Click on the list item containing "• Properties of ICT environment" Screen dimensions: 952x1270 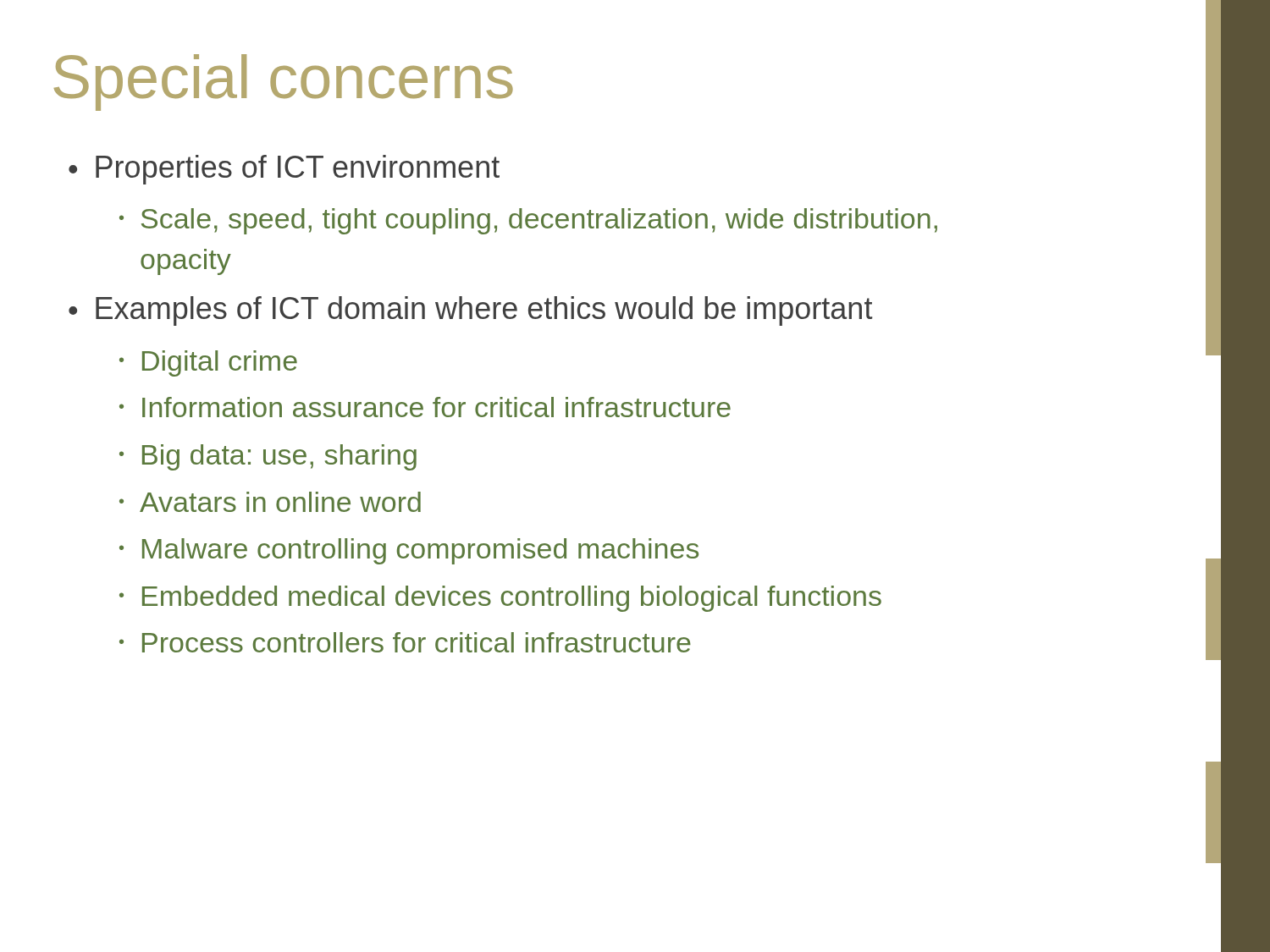(x=284, y=170)
